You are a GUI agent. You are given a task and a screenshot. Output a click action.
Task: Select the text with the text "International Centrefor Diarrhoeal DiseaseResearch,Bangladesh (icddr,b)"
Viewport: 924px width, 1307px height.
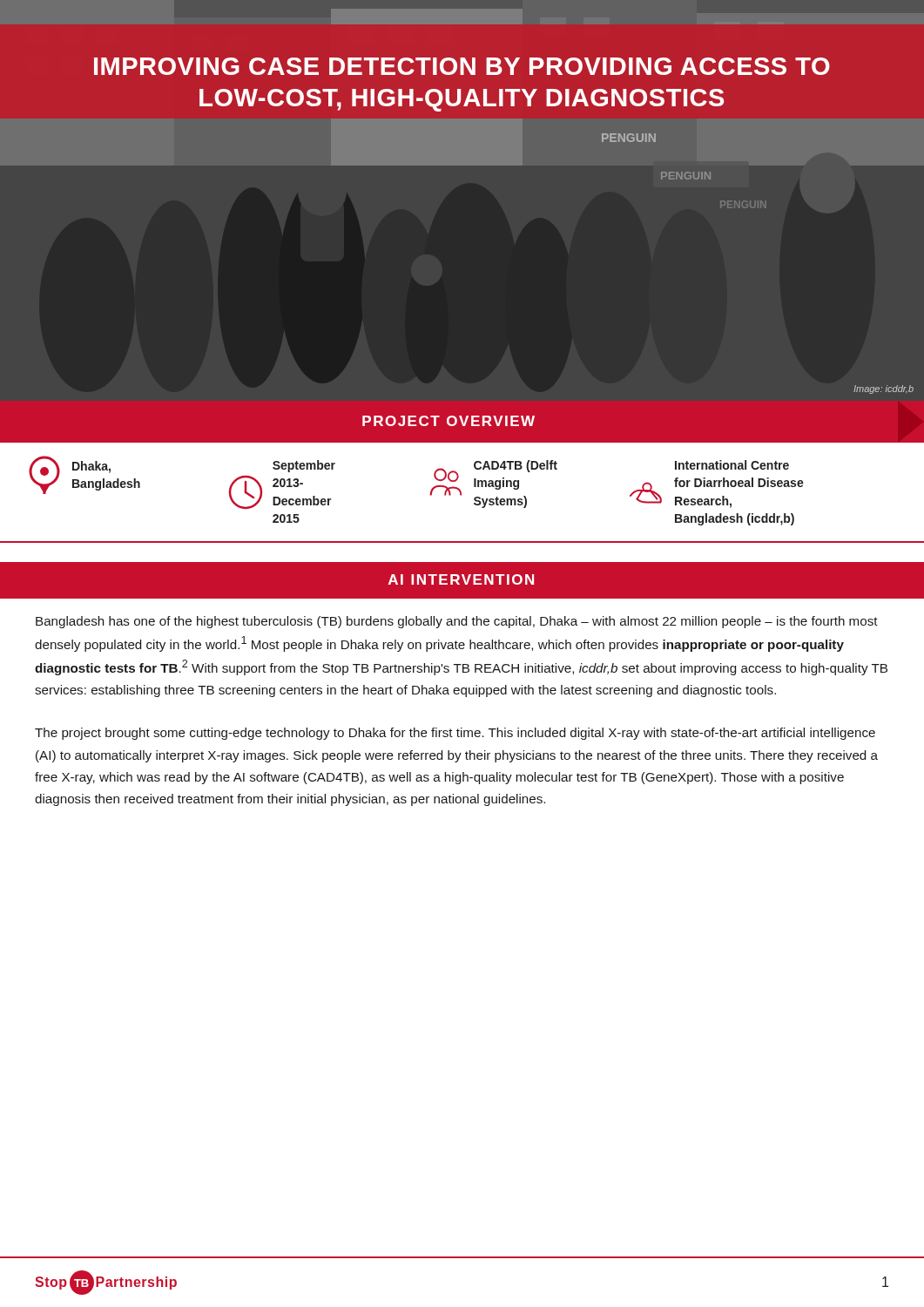coord(716,492)
